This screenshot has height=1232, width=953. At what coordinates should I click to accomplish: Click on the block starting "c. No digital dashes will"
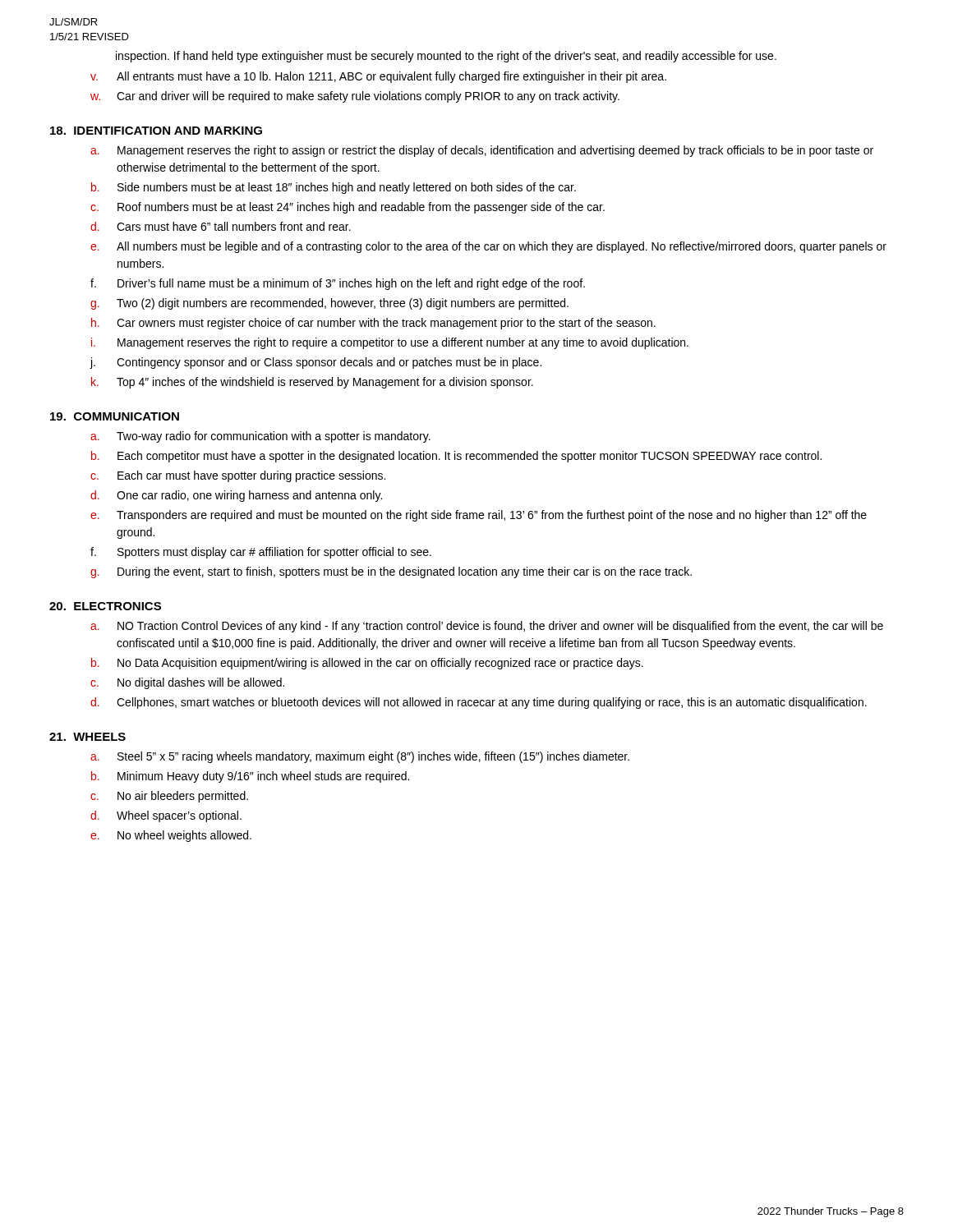pyautogui.click(x=187, y=683)
